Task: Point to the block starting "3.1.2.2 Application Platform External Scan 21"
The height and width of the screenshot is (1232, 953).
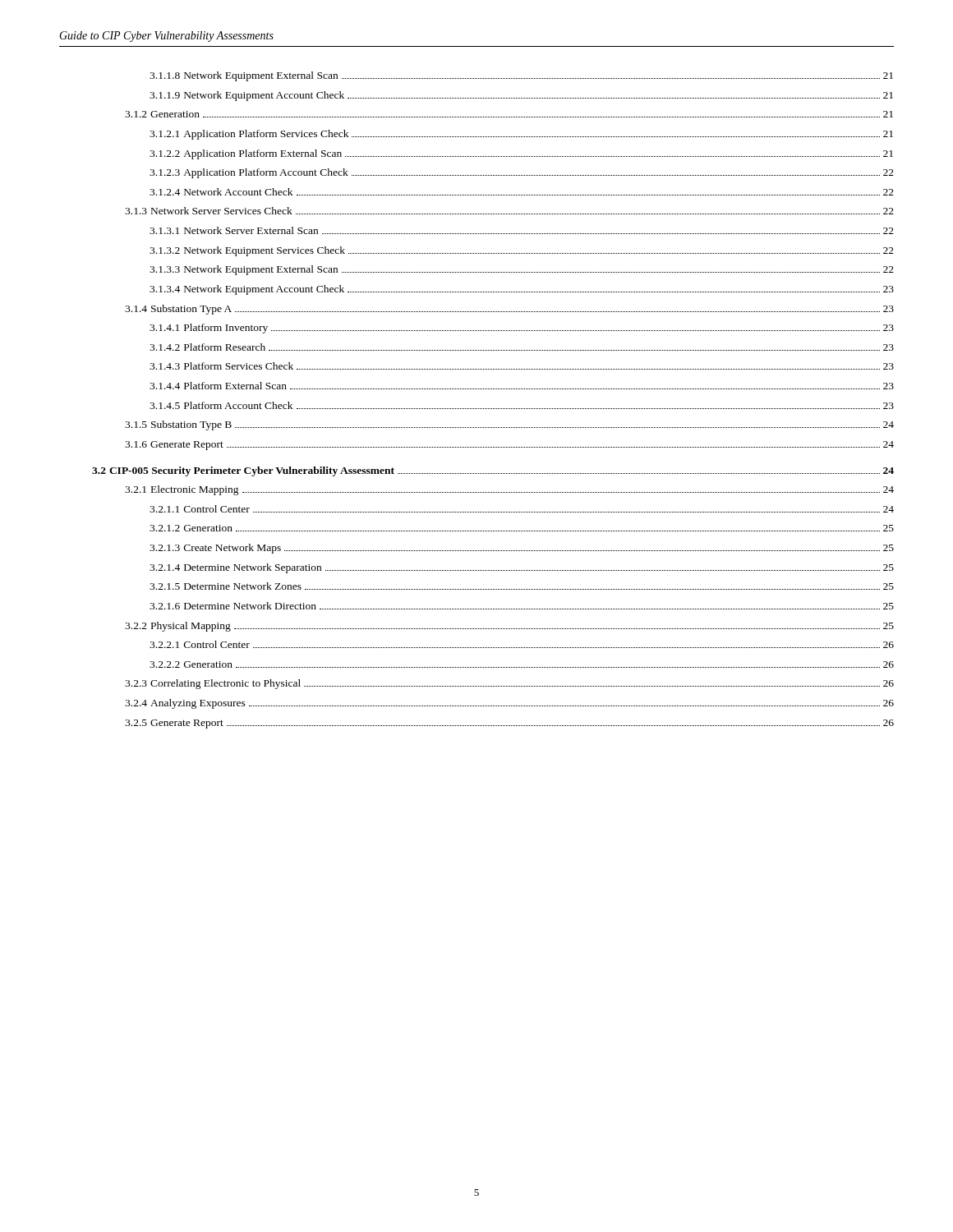Action: (522, 153)
